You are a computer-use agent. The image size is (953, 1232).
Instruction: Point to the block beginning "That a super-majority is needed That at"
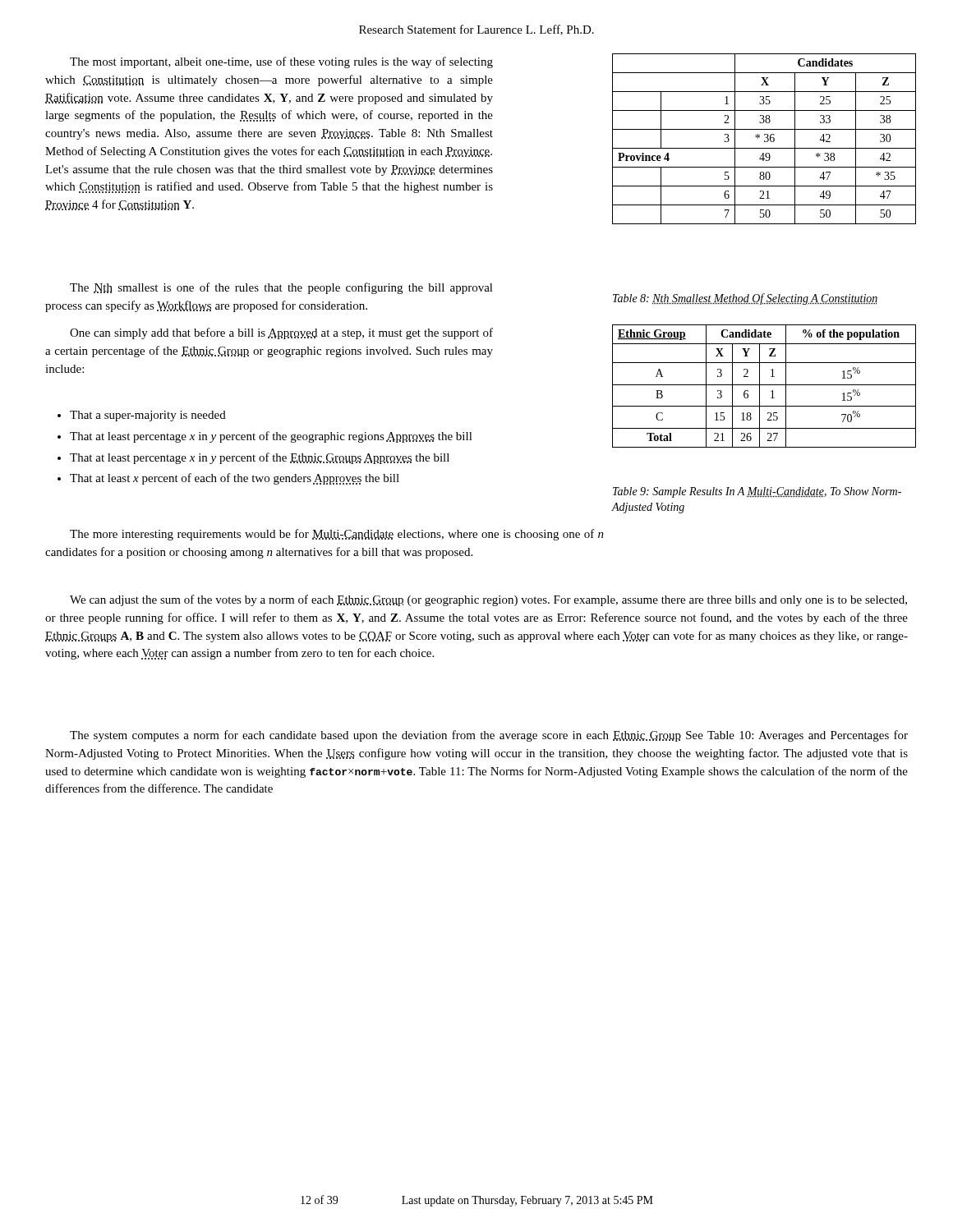click(x=273, y=447)
